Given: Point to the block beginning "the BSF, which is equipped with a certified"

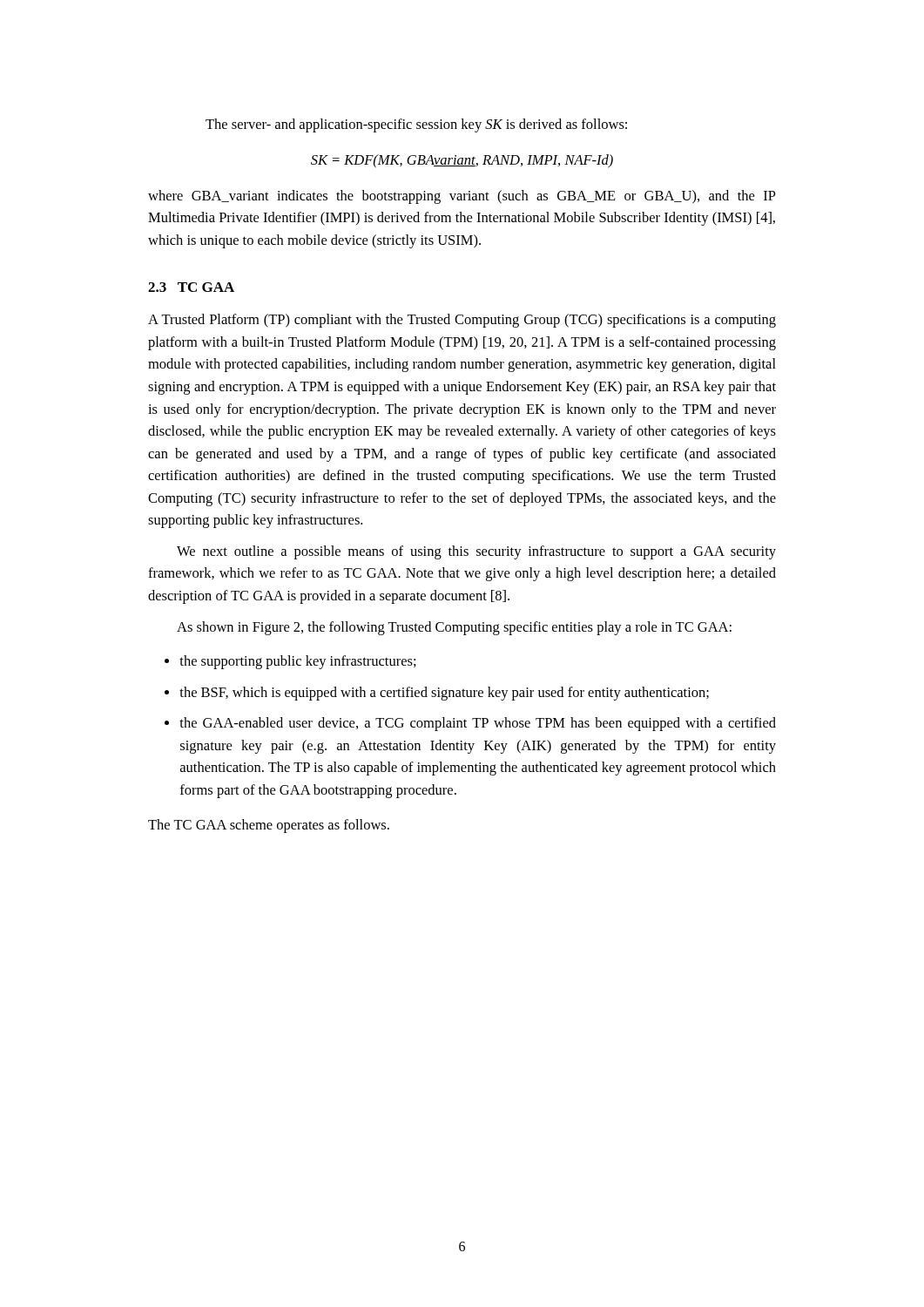Looking at the screenshot, I should click(x=445, y=692).
